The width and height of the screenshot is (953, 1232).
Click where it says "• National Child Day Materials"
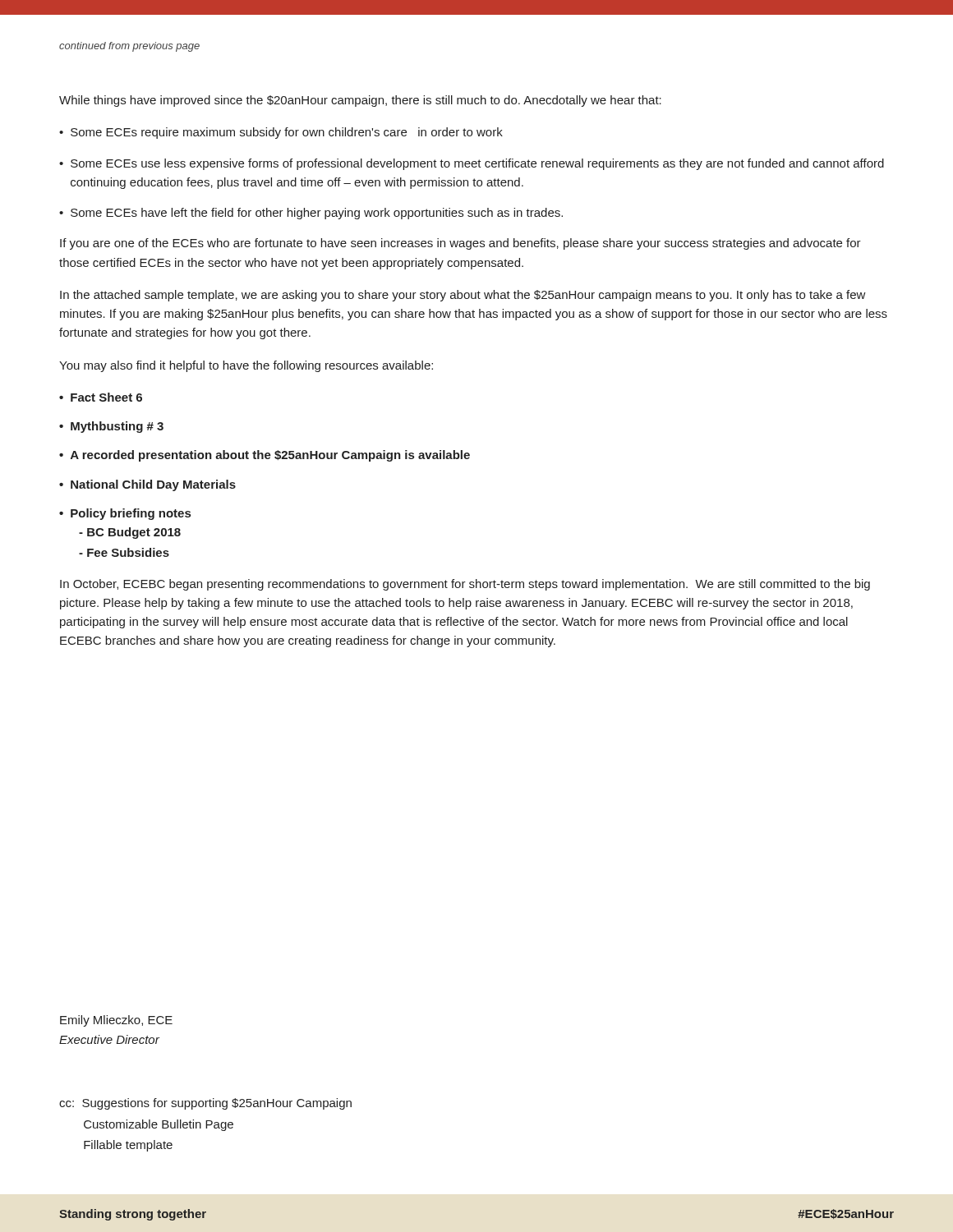[147, 484]
